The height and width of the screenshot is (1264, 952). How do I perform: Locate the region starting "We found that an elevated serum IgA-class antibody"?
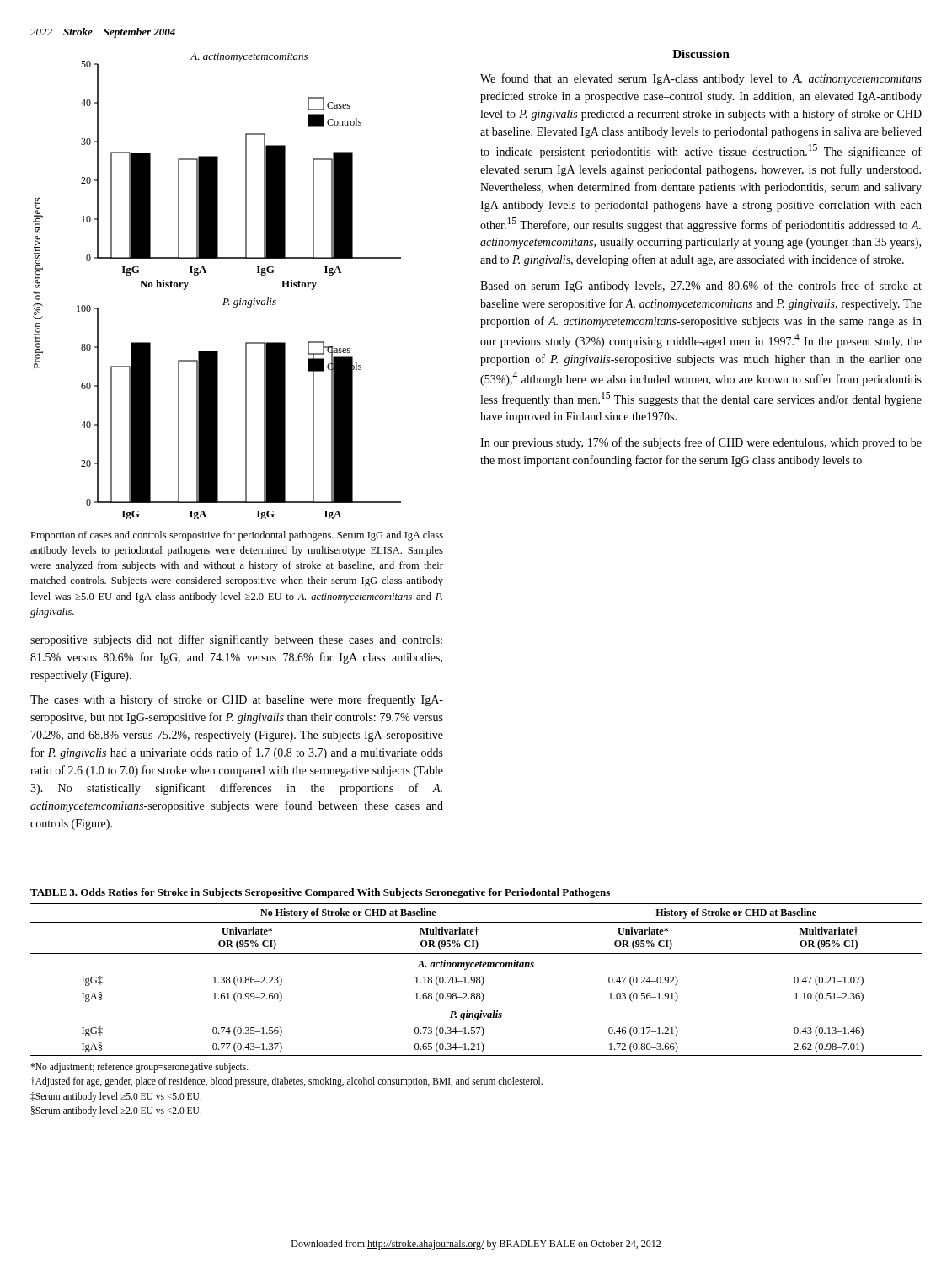(701, 170)
